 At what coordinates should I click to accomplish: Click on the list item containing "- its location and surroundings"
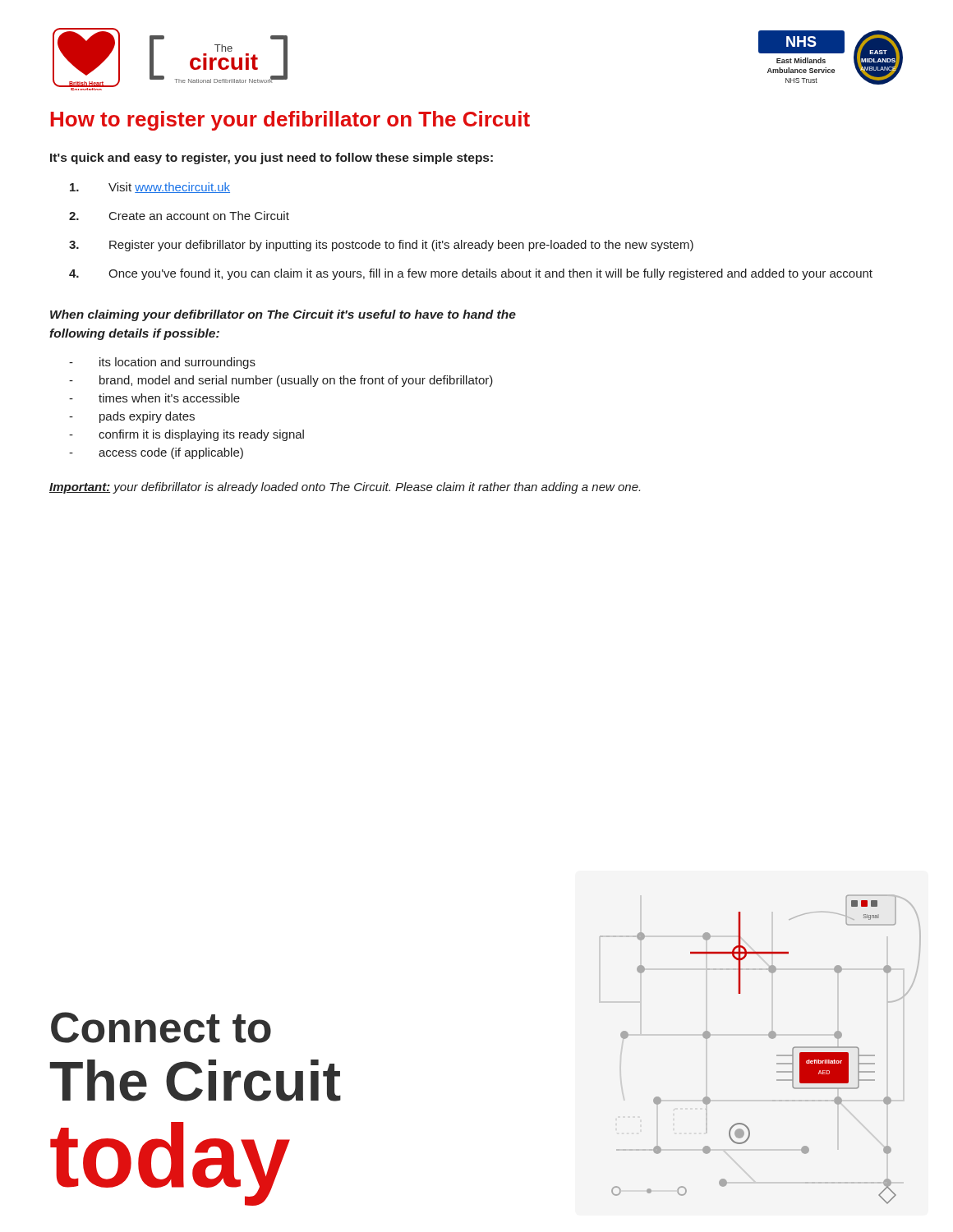coord(162,361)
